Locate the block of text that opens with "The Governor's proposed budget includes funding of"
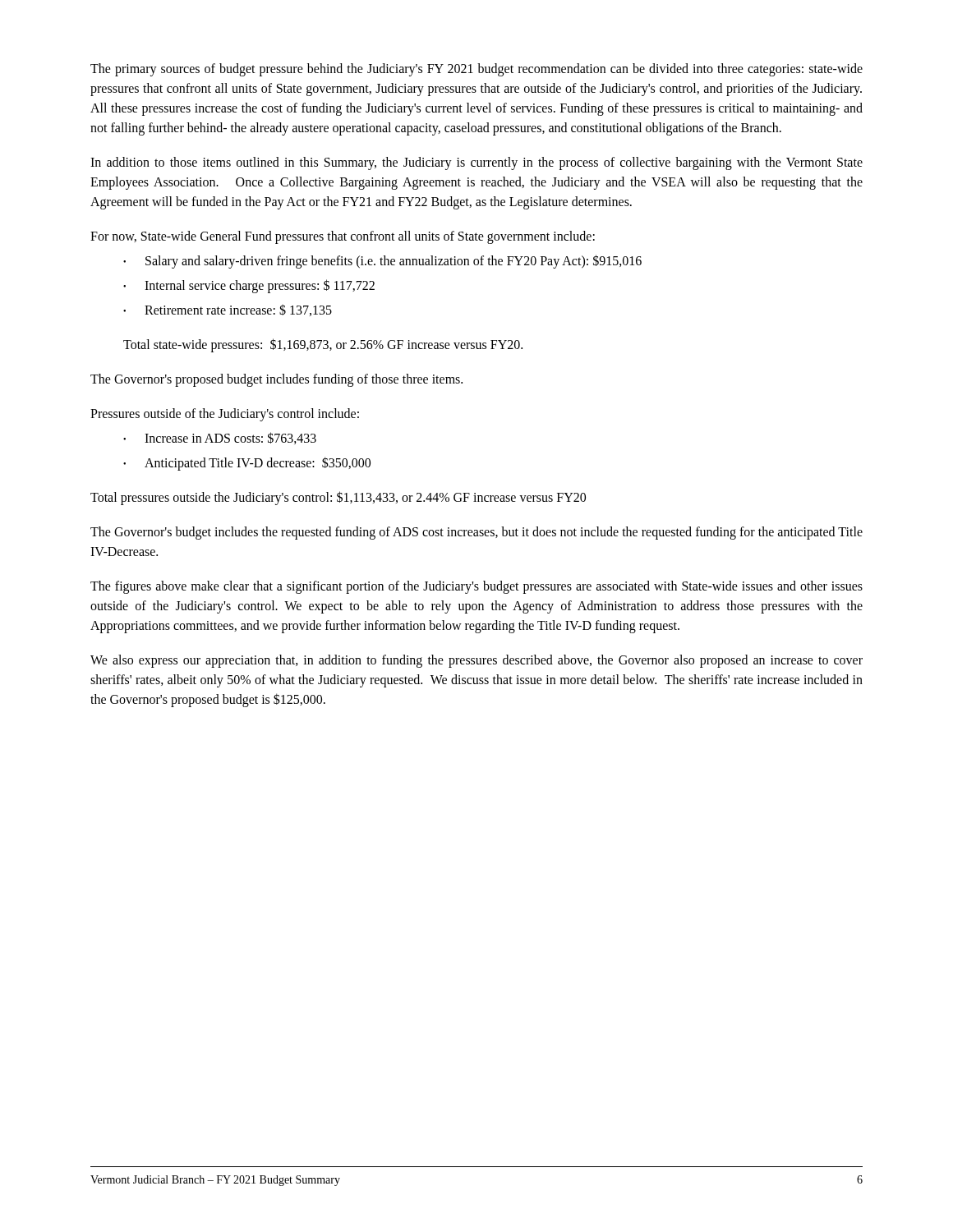The image size is (953, 1232). [x=277, y=379]
